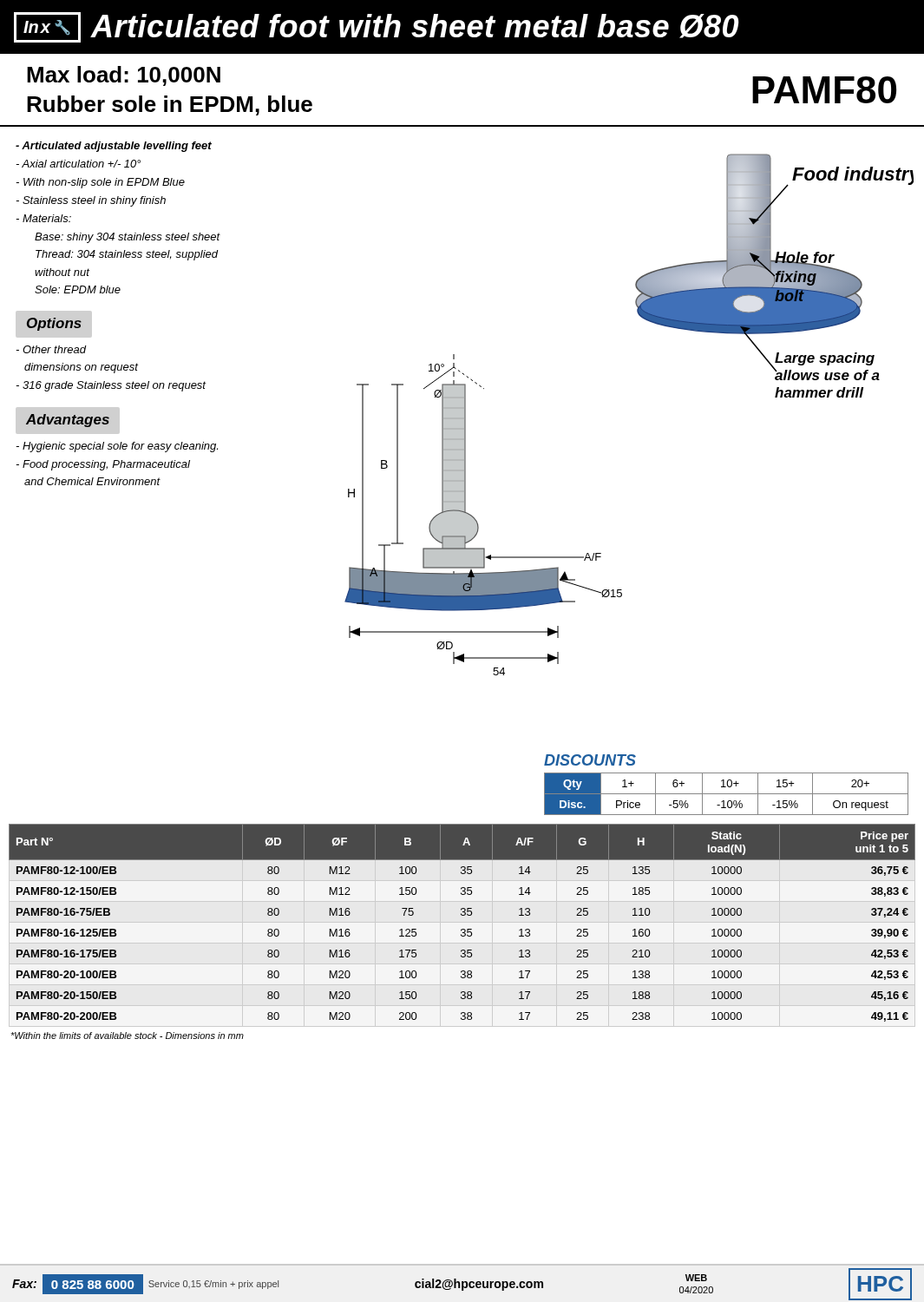Viewport: 924px width, 1302px height.
Task: Click on the list item that says "Hygienic special sole for easy cleaning."
Action: click(117, 446)
